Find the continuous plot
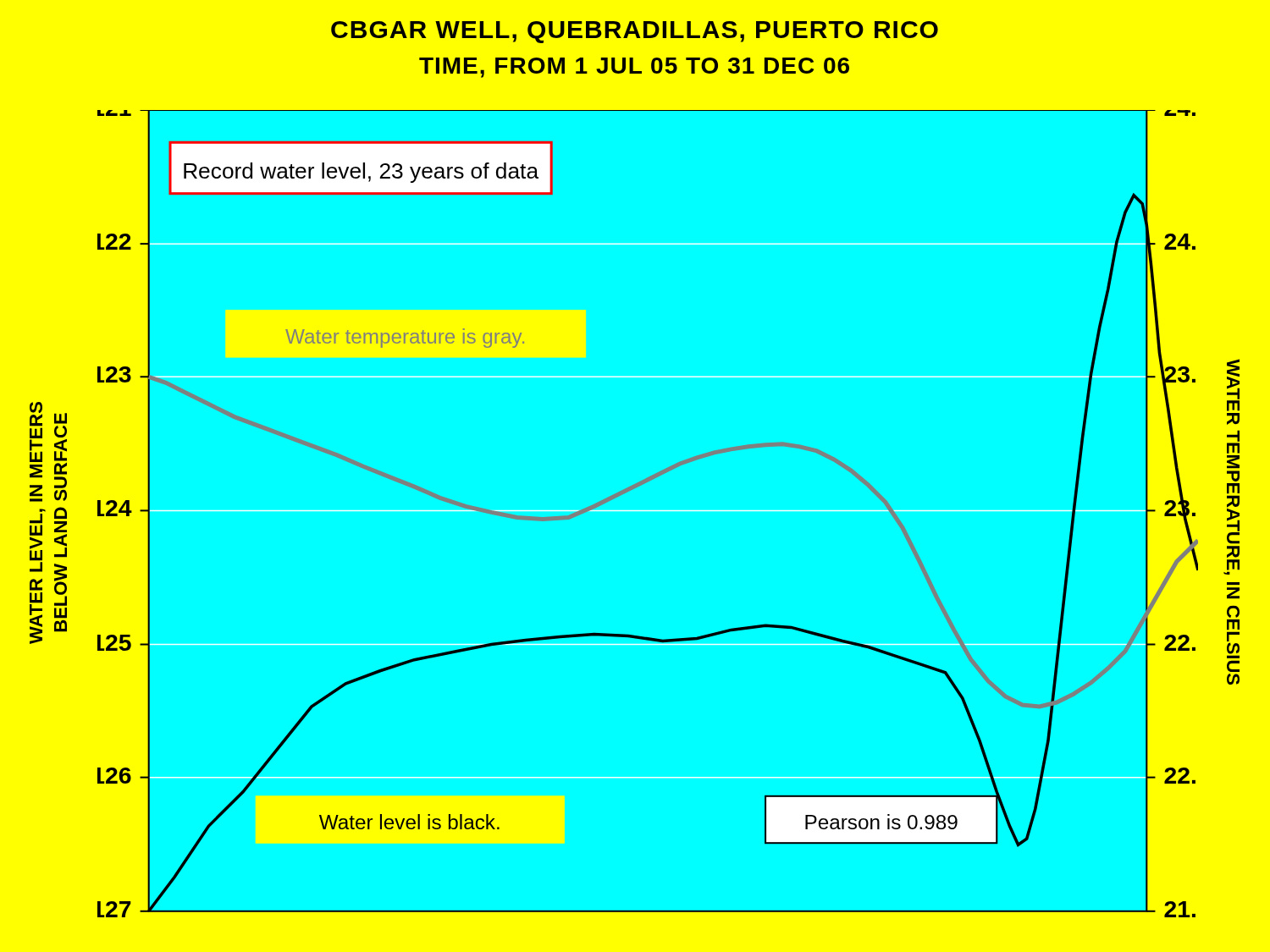The image size is (1270, 952). click(x=648, y=523)
